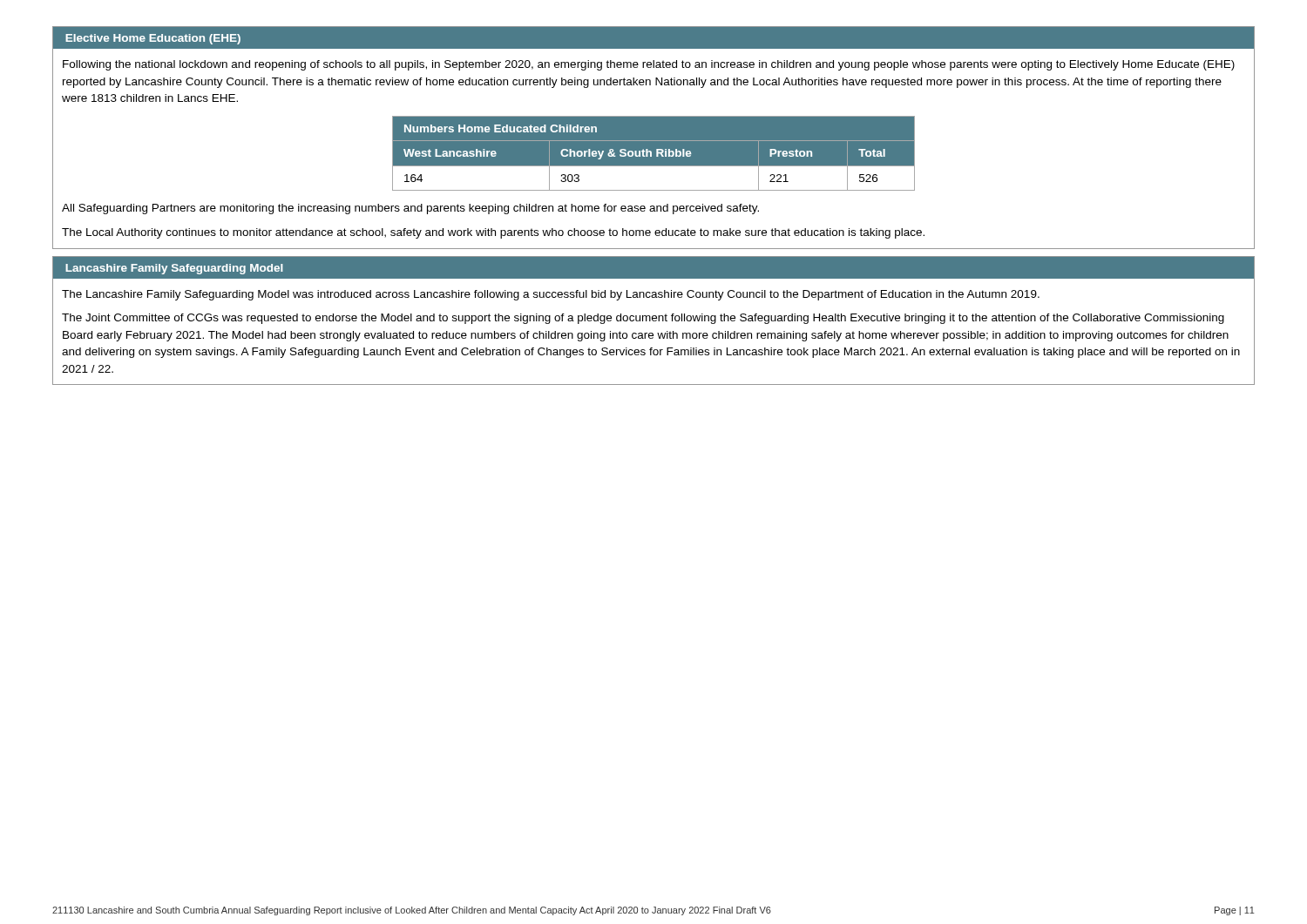Screen dimensions: 924x1307
Task: Locate the section header containing "Lancashire Family Safeguarding Model"
Action: pyautogui.click(x=173, y=267)
